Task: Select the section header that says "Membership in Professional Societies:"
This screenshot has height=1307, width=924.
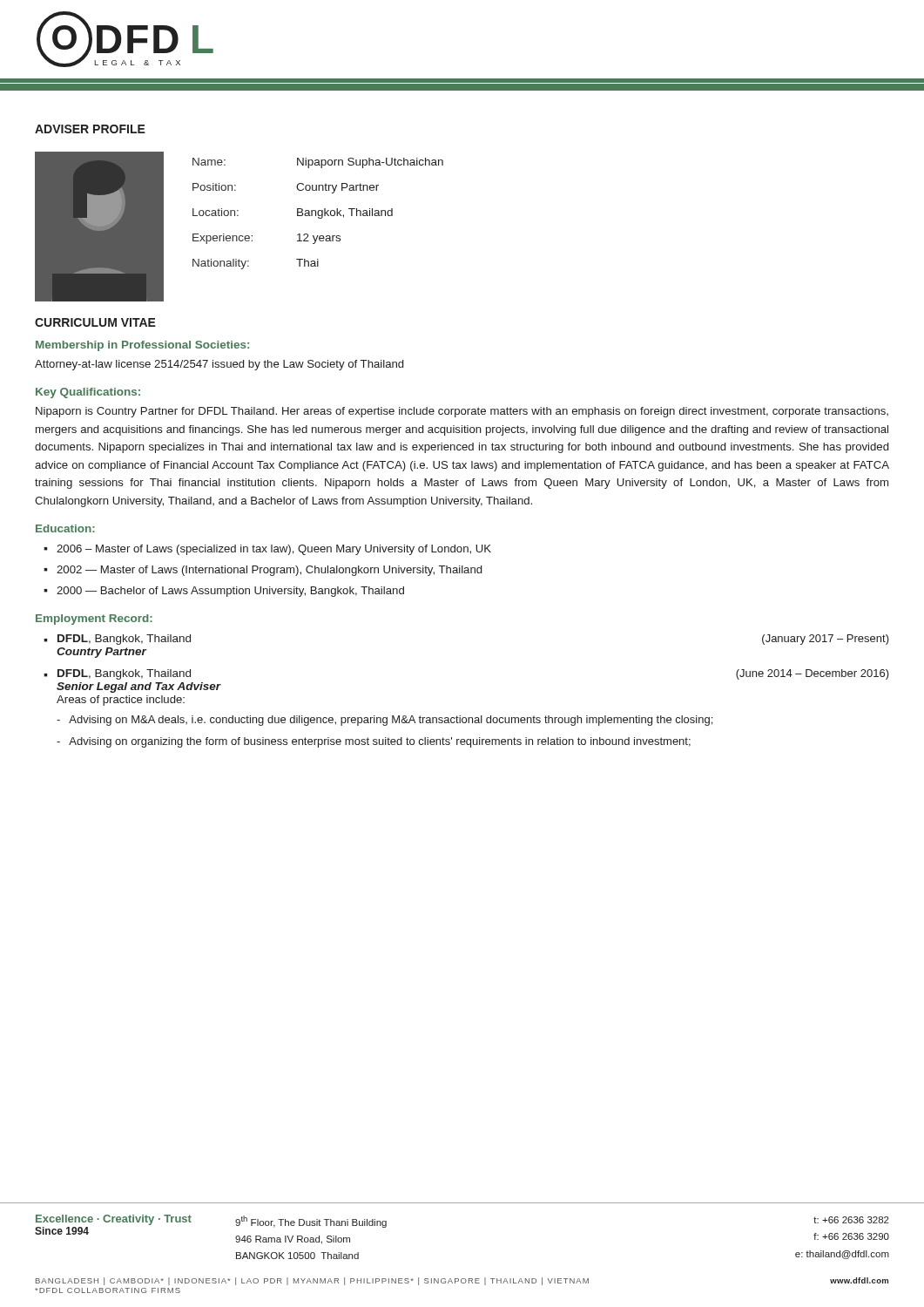Action: coord(143,345)
